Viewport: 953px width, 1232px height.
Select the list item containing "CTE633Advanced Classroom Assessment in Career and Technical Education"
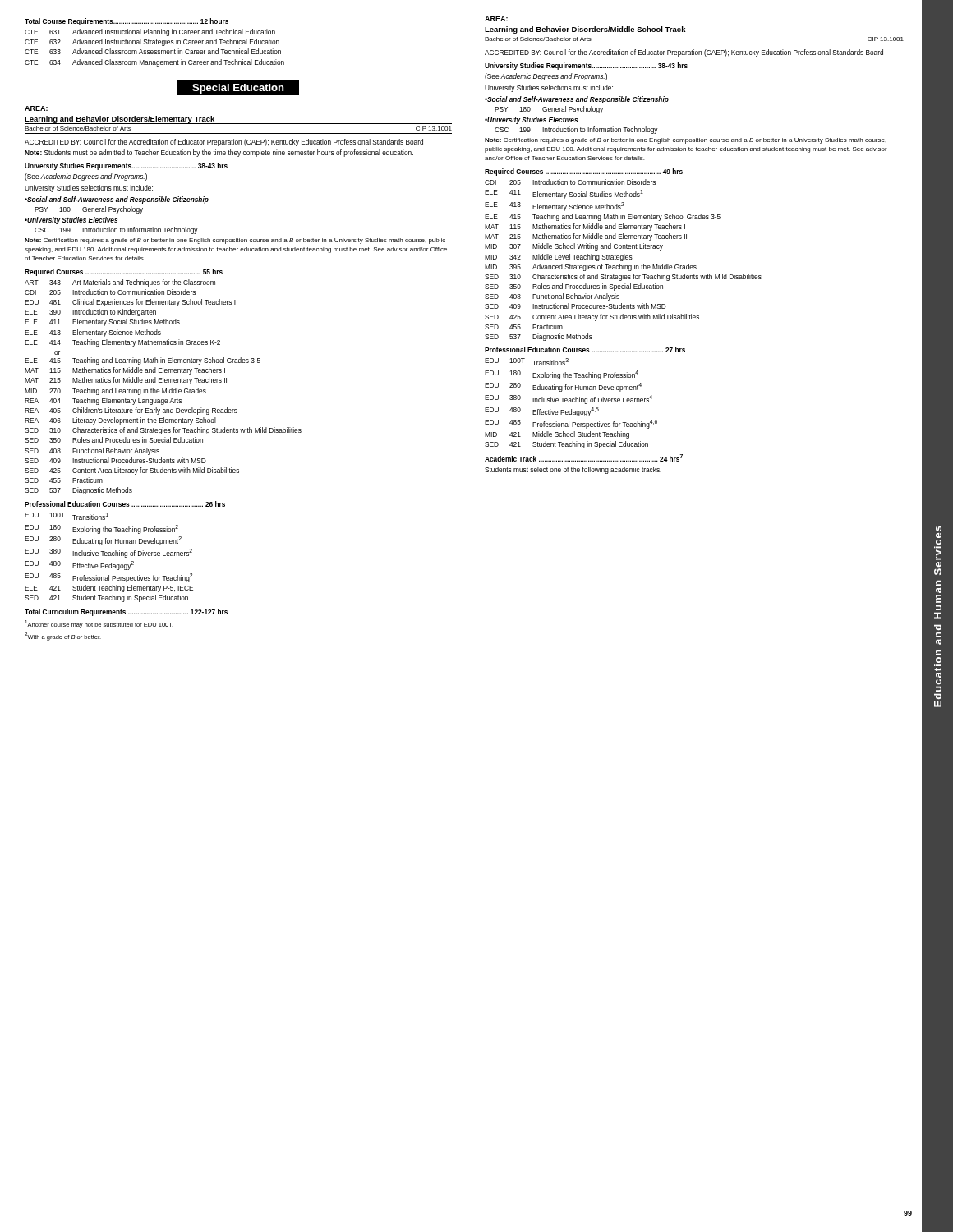coord(238,53)
